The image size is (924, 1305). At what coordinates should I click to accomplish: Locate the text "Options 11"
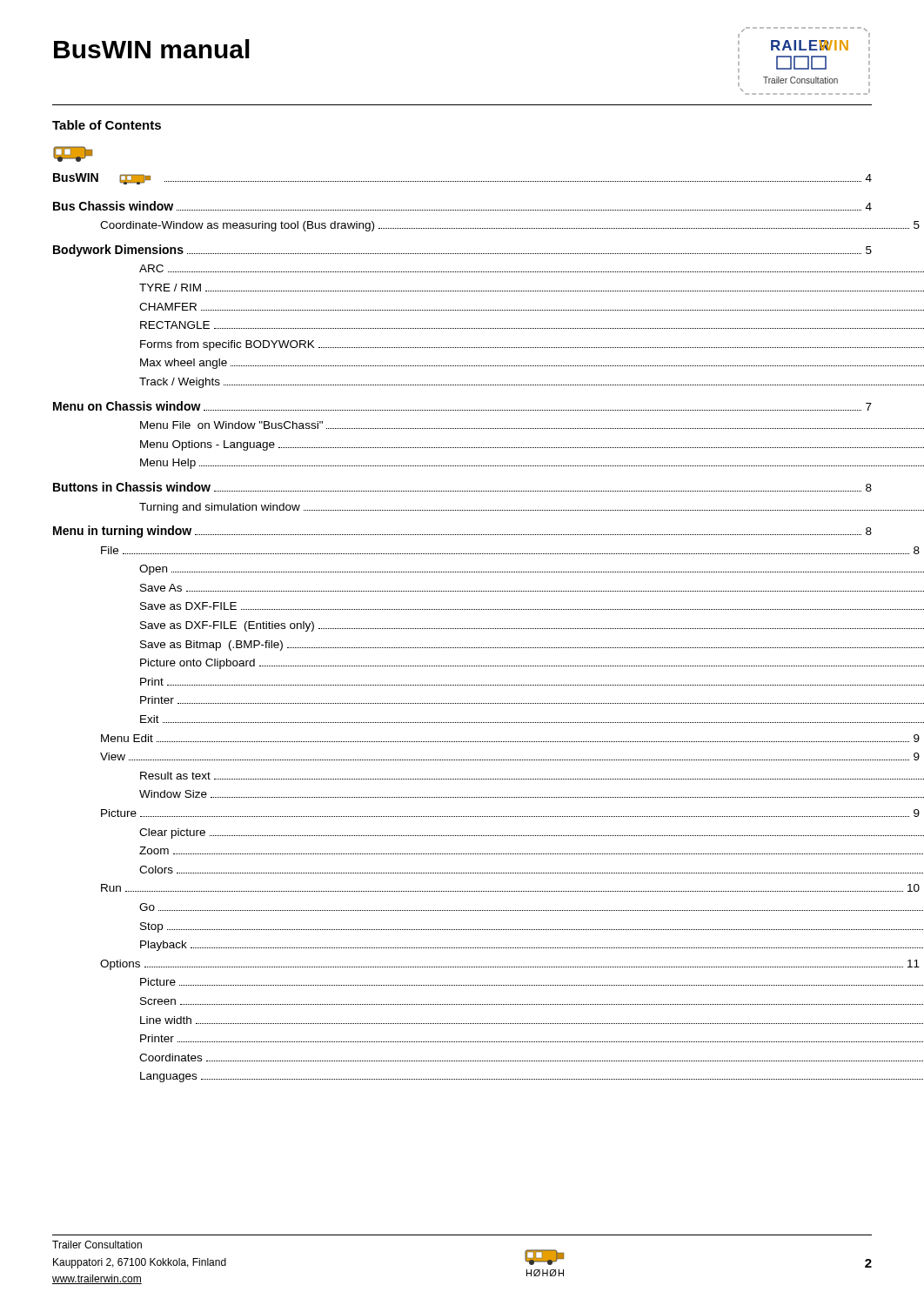tap(510, 964)
